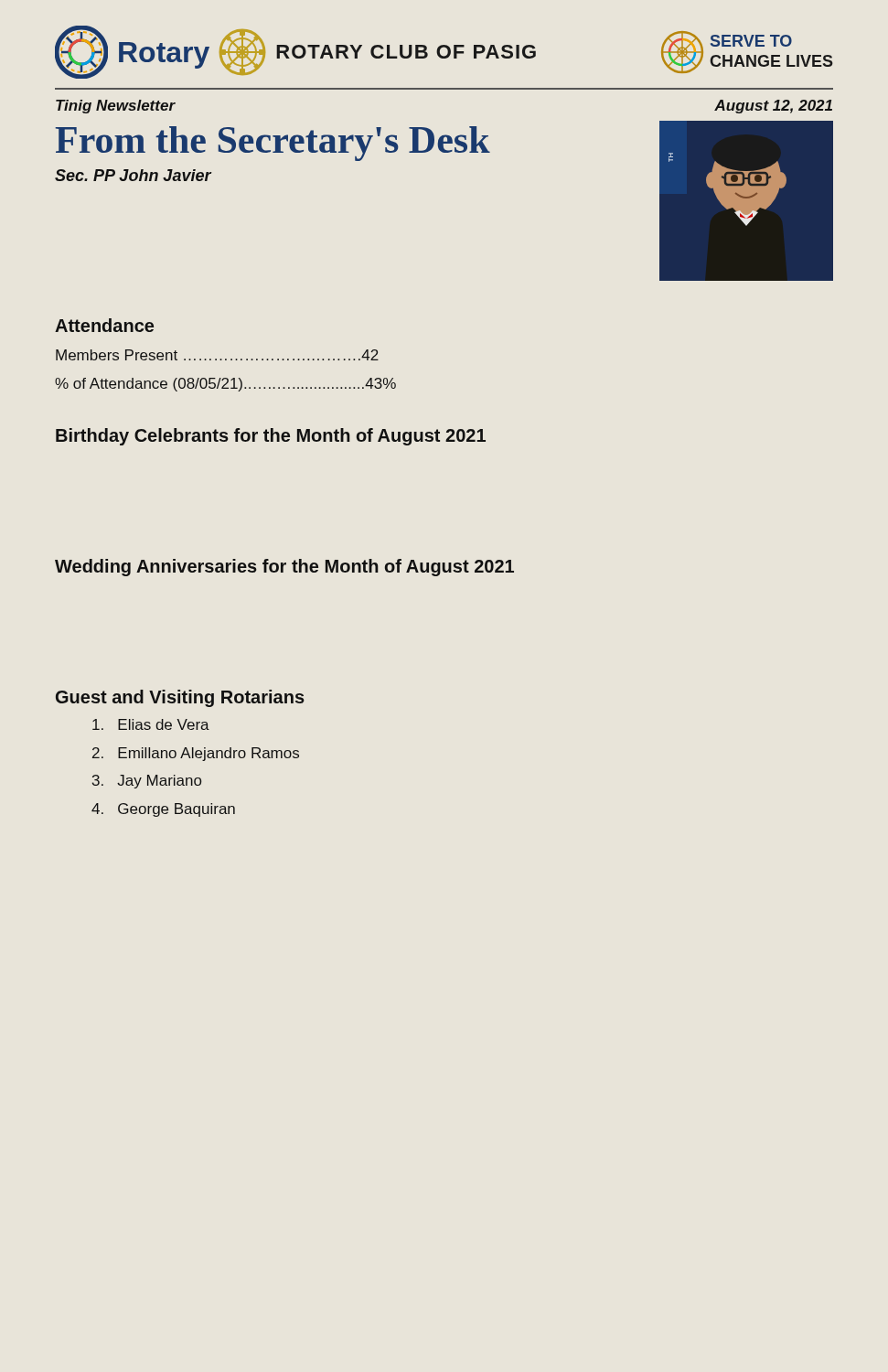Viewport: 888px width, 1372px height.
Task: Select the section header containing "Guest and Visiting"
Action: click(180, 697)
